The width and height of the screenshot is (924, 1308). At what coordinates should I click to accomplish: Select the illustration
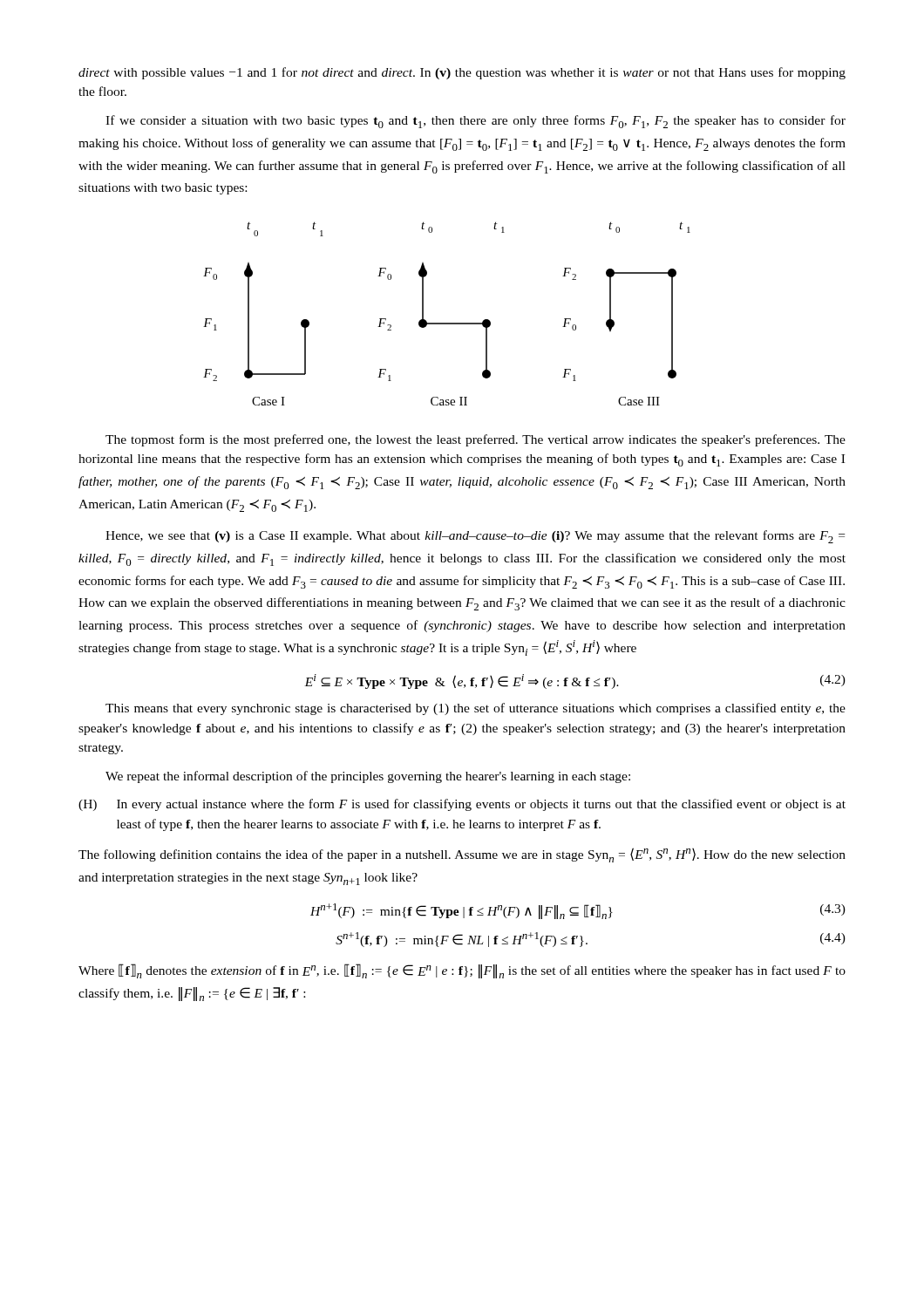tap(462, 314)
